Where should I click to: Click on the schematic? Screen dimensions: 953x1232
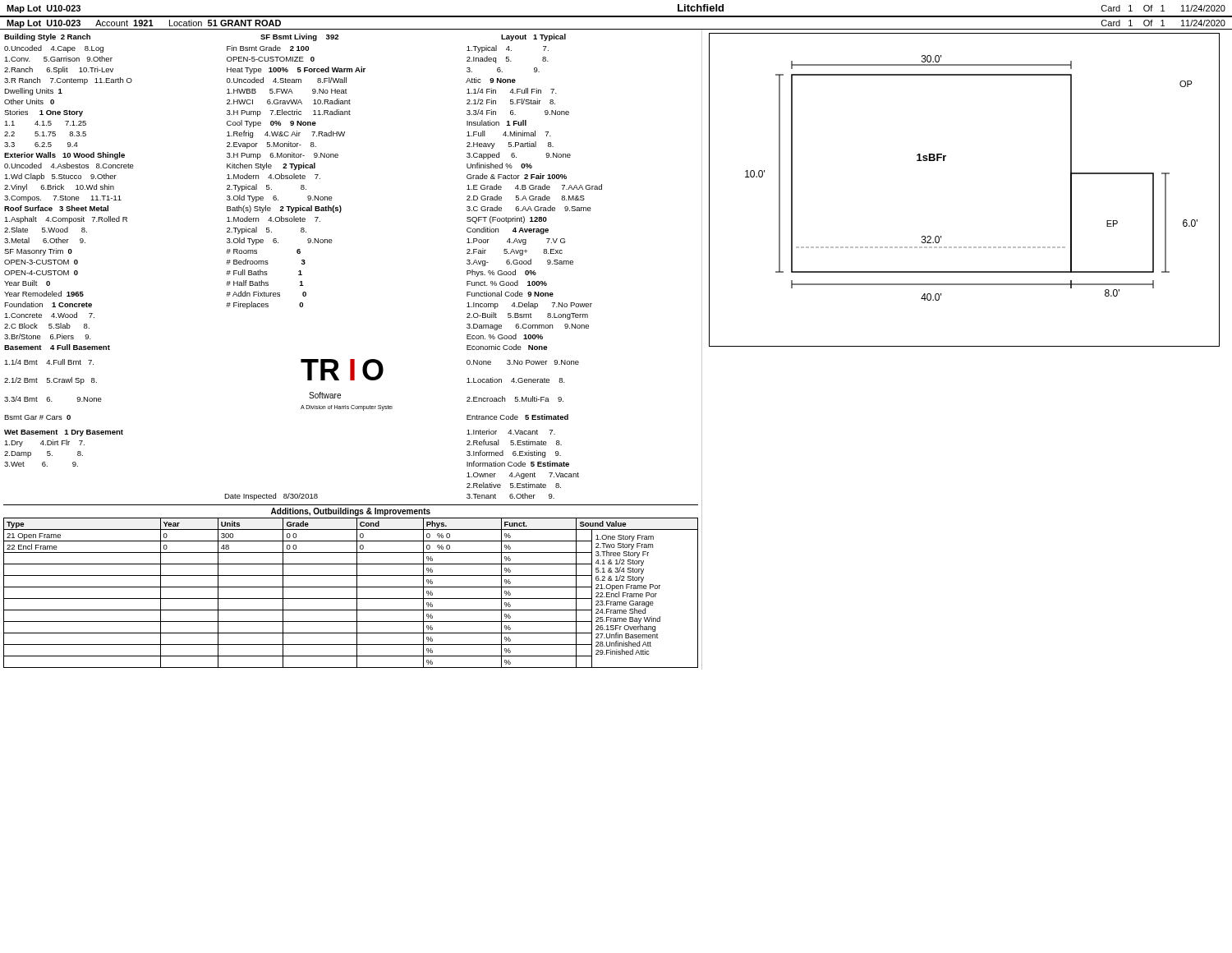tap(964, 190)
